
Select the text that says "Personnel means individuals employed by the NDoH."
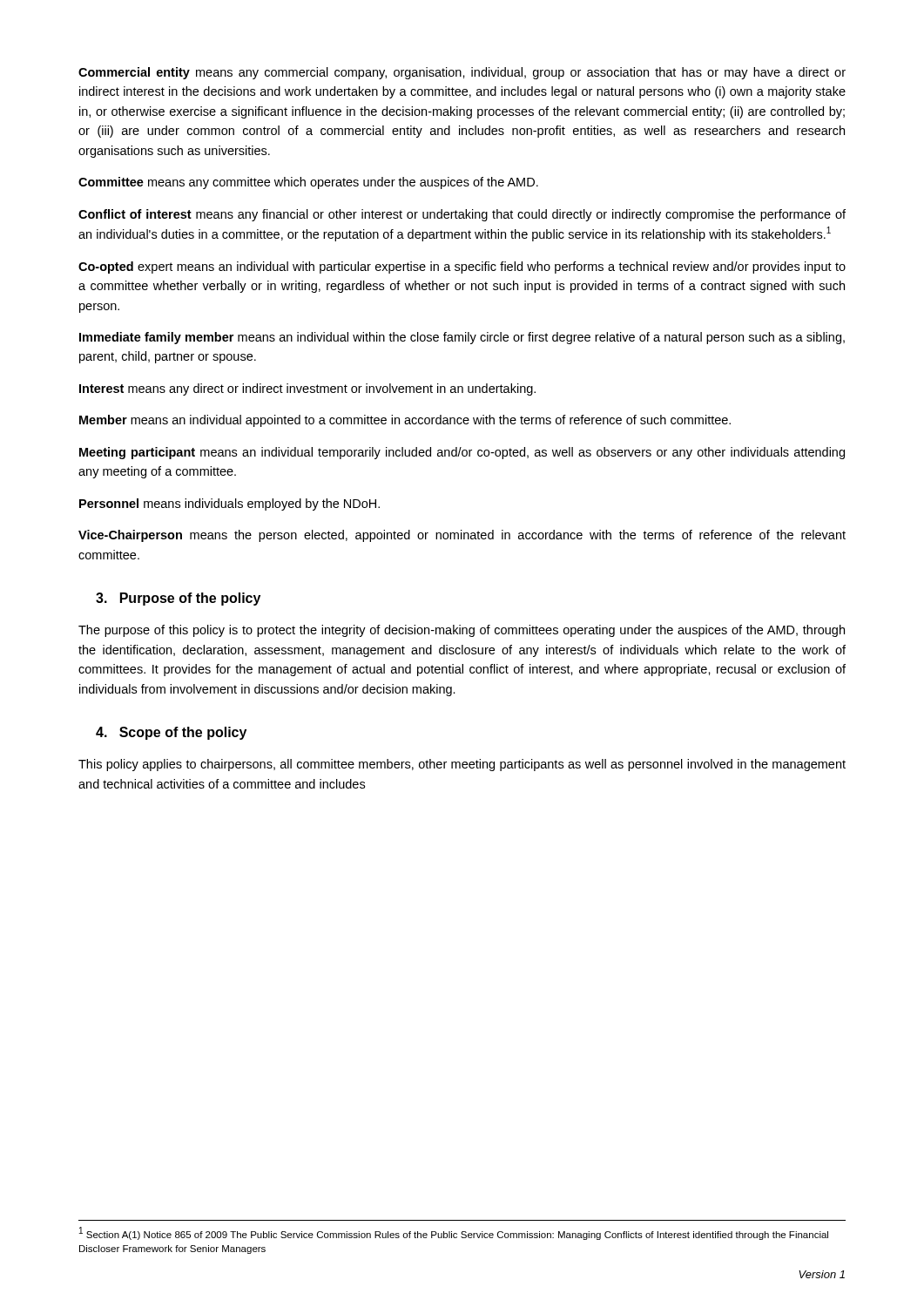(x=230, y=503)
